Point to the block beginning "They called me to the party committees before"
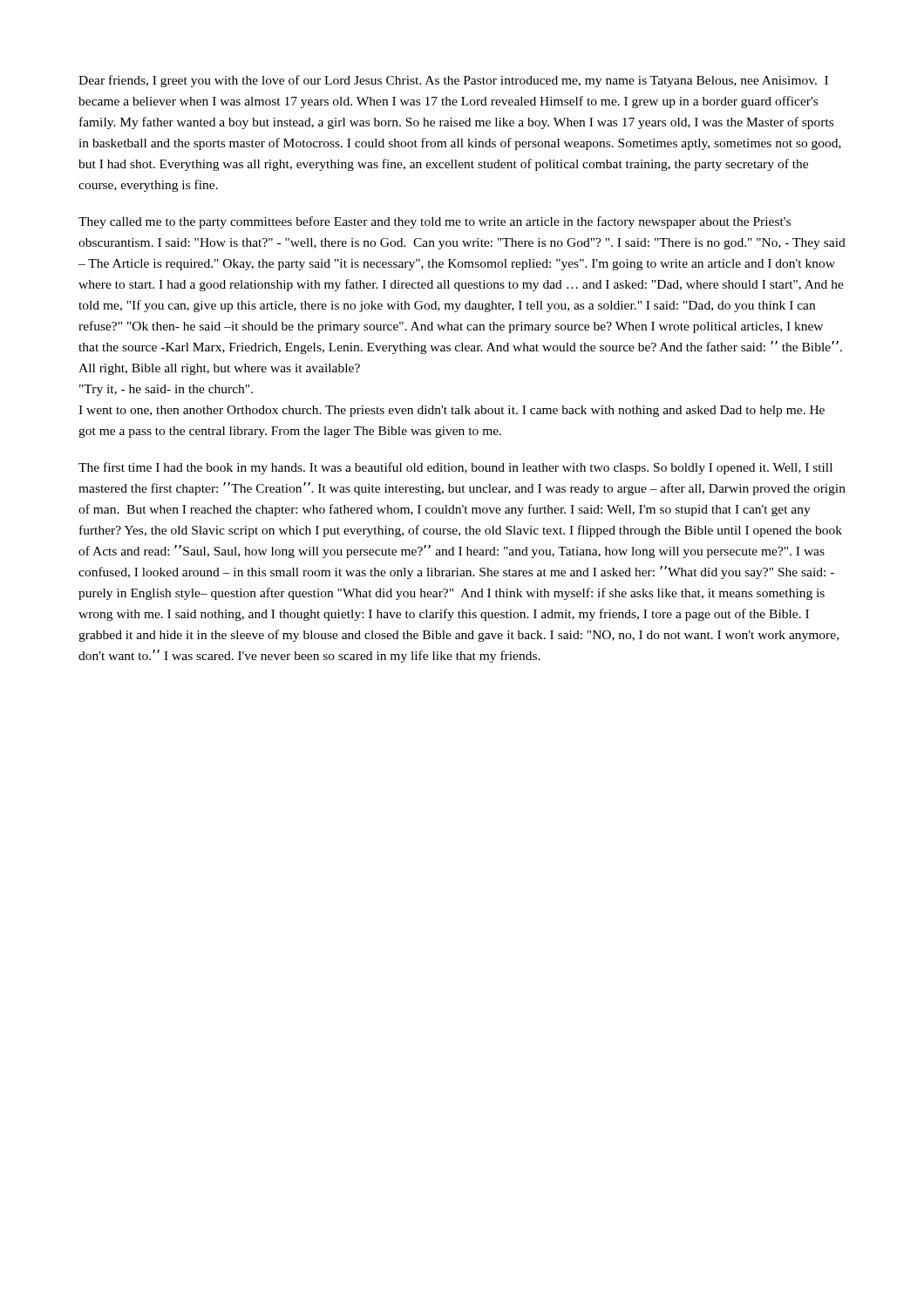This screenshot has width=924, height=1308. [462, 326]
